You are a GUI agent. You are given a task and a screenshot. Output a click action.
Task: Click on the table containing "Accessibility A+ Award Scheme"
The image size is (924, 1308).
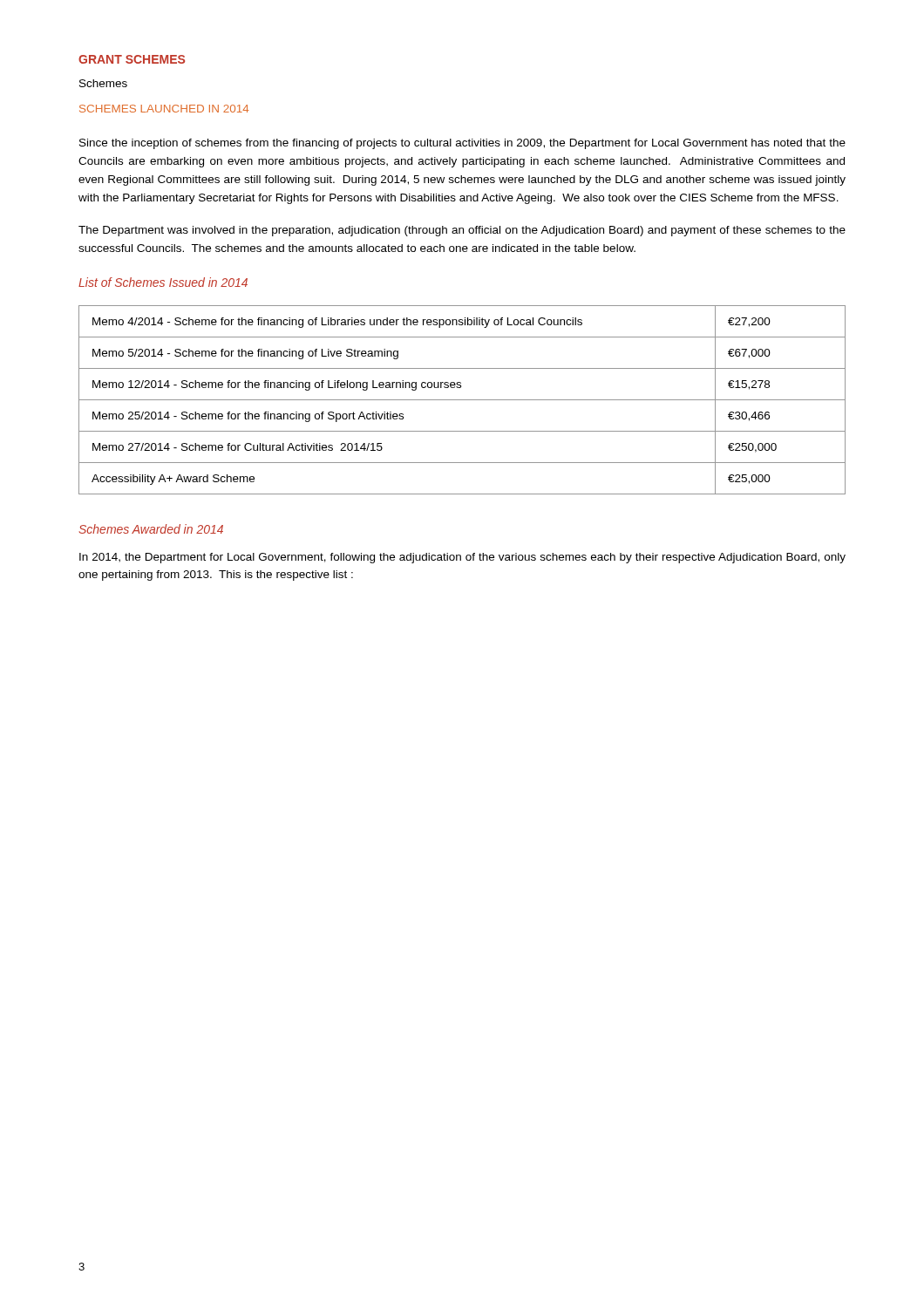462,399
